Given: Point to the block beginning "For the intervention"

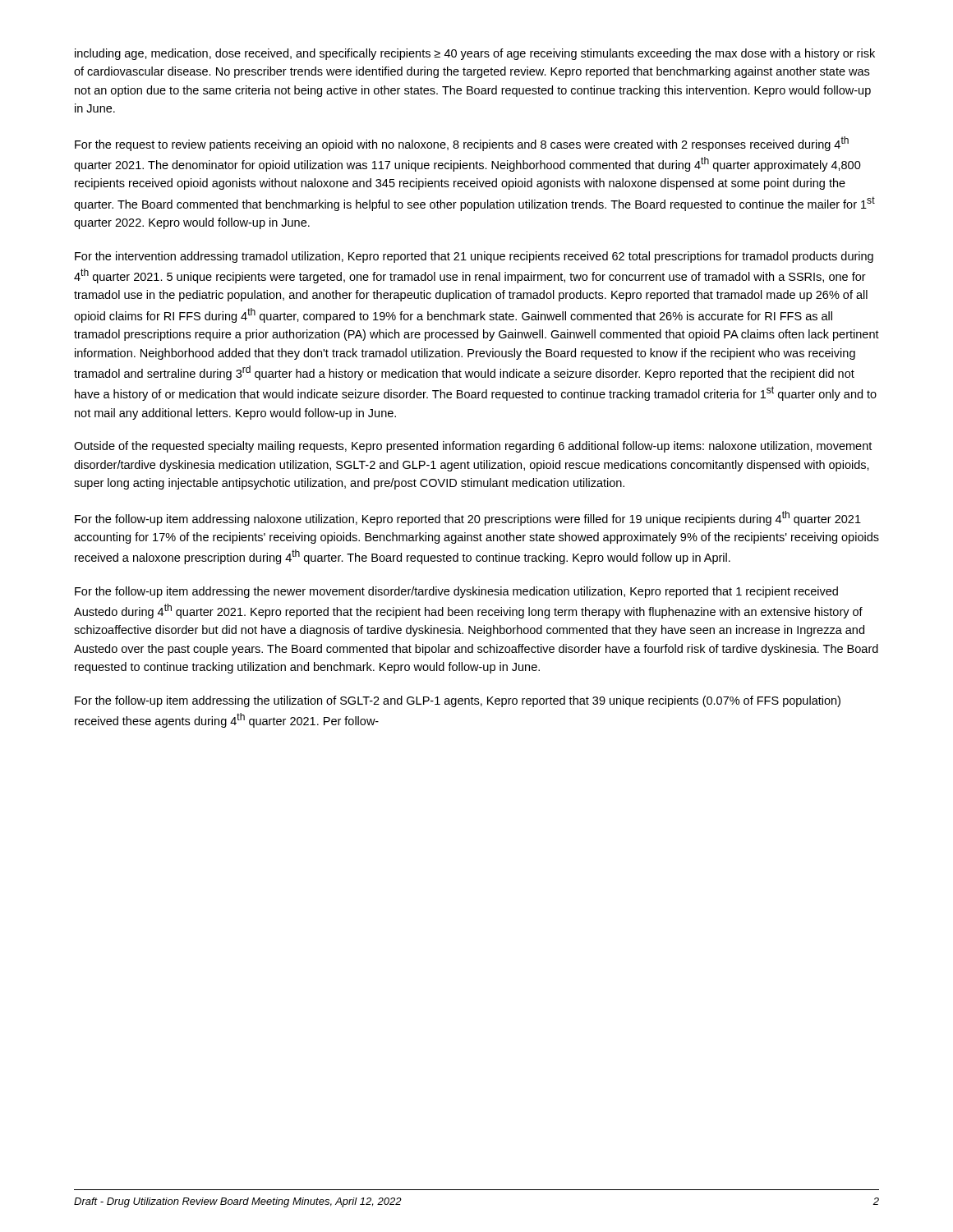Looking at the screenshot, I should click(476, 334).
